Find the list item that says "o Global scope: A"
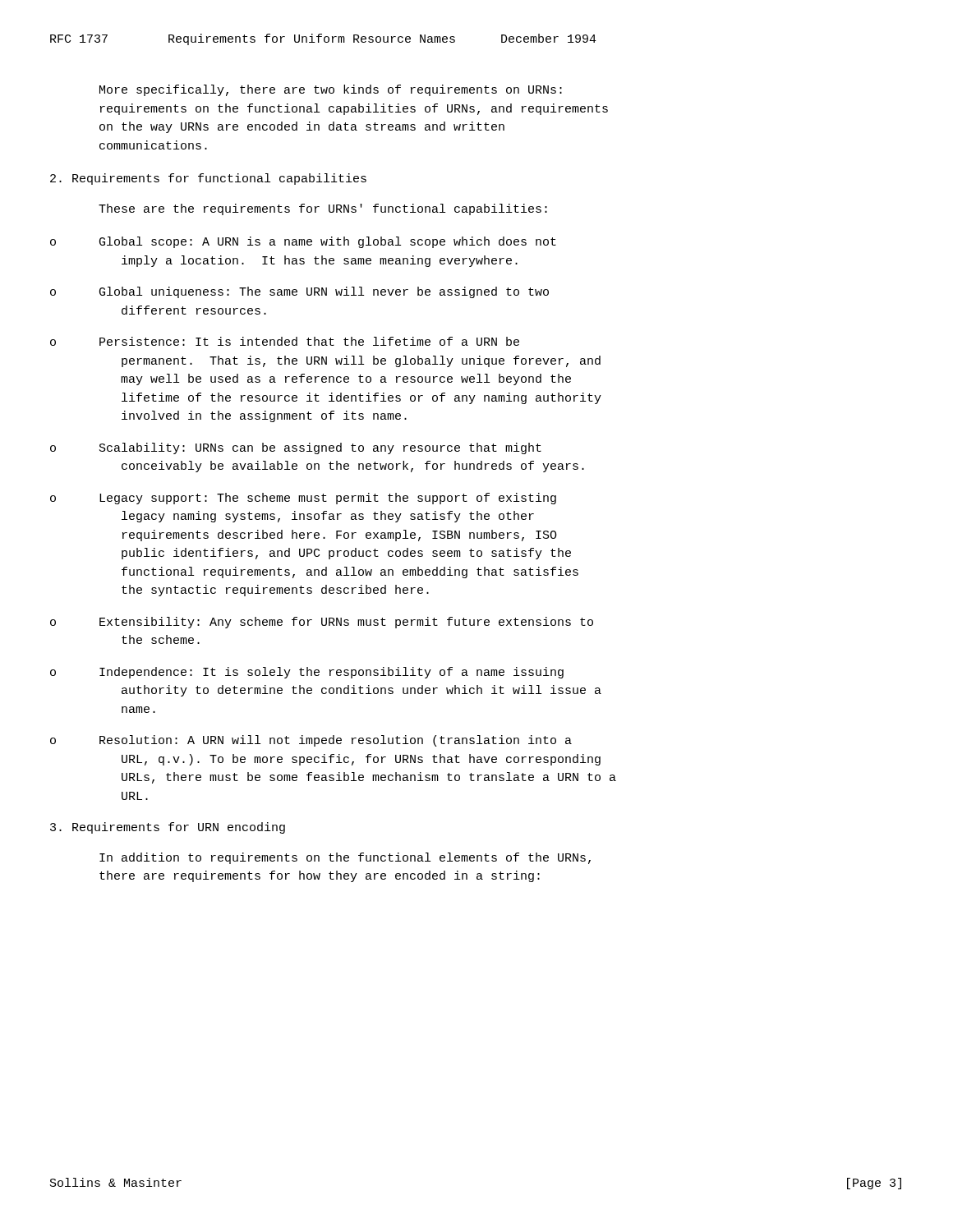Screen dimensions: 1232x953 [303, 251]
